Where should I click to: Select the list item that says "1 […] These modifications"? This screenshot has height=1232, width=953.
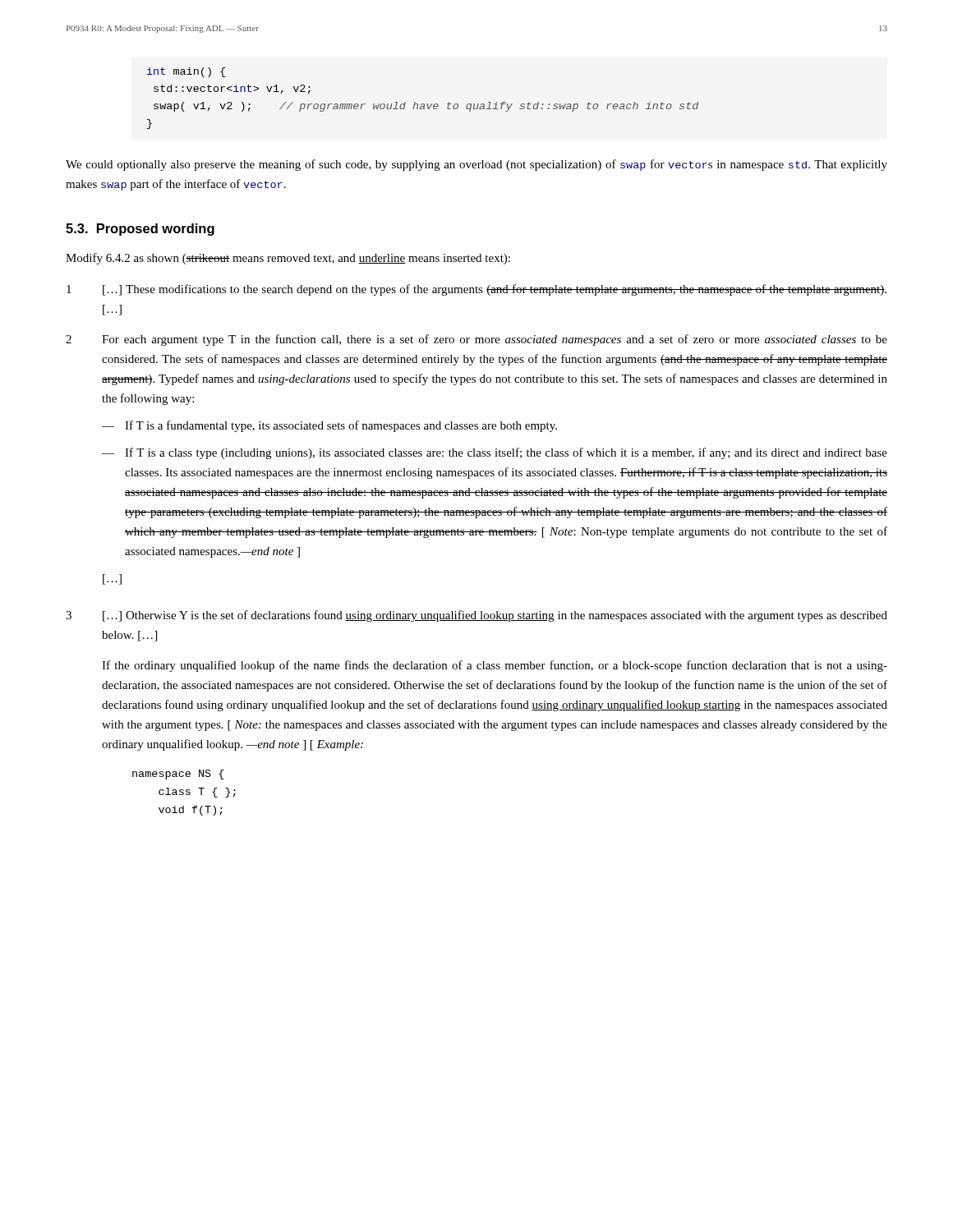click(476, 299)
